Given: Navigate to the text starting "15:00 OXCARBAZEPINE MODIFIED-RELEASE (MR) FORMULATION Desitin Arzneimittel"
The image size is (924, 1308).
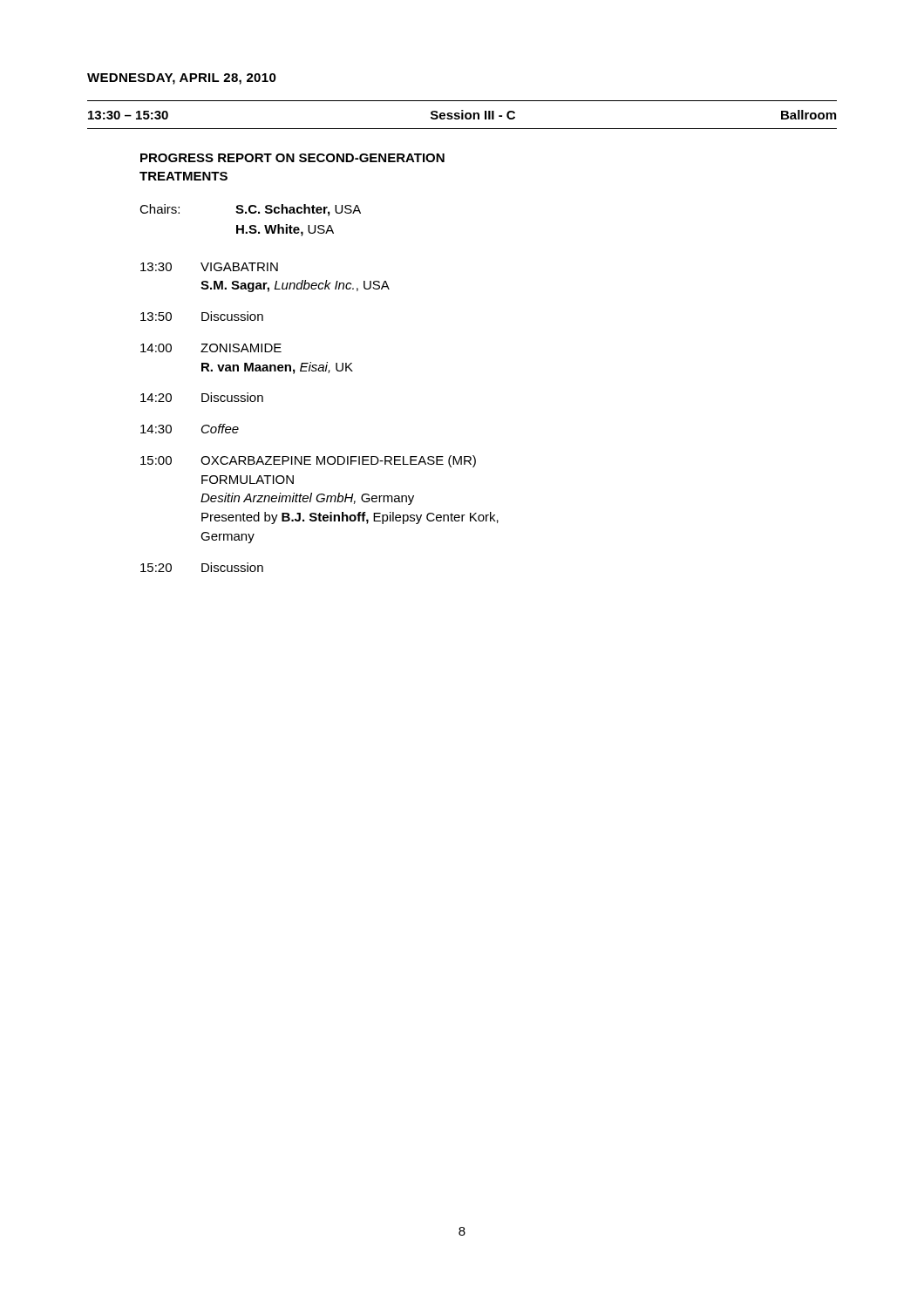Looking at the screenshot, I should pyautogui.click(x=308, y=461).
